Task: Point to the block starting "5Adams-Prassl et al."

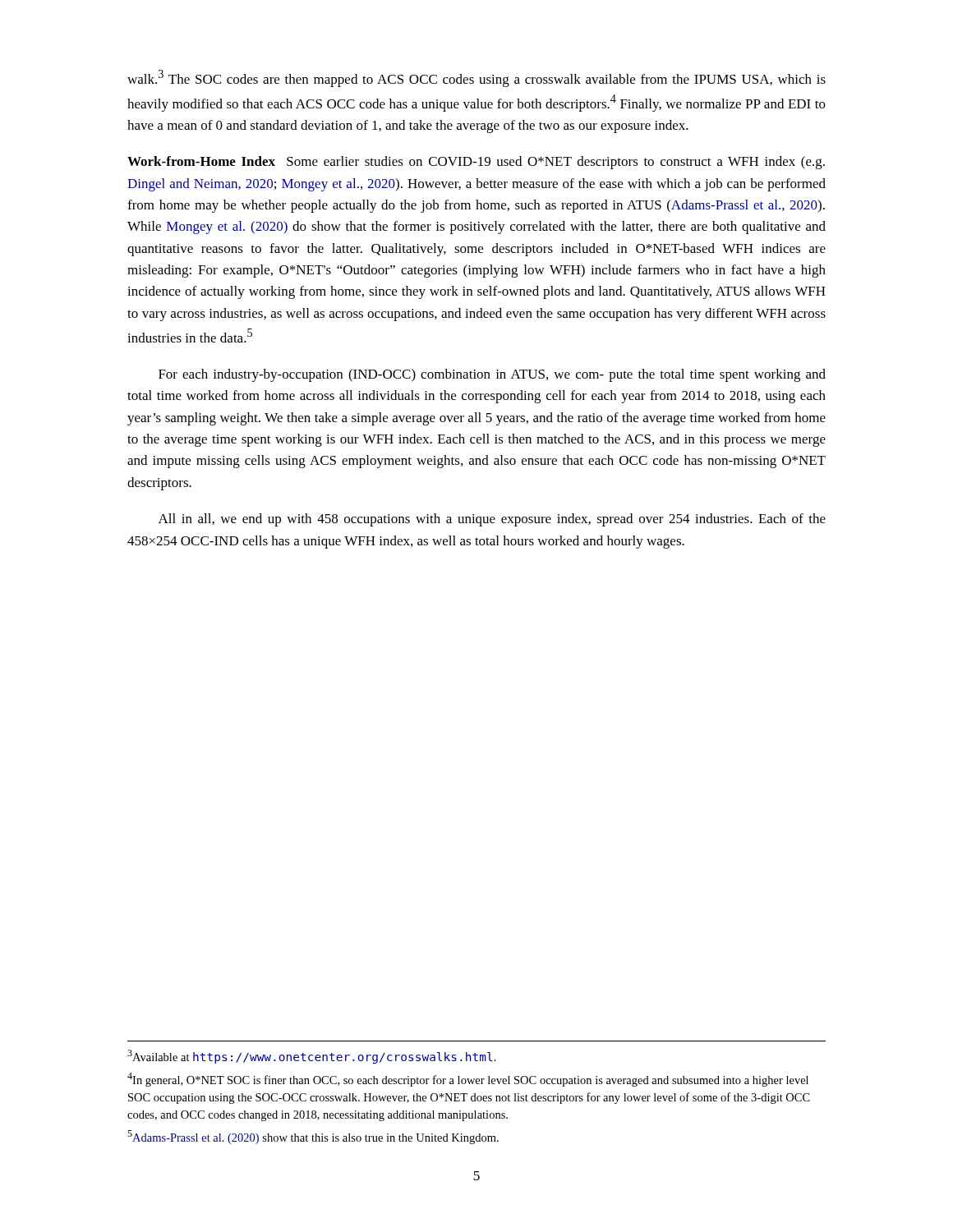Action: 313,1136
